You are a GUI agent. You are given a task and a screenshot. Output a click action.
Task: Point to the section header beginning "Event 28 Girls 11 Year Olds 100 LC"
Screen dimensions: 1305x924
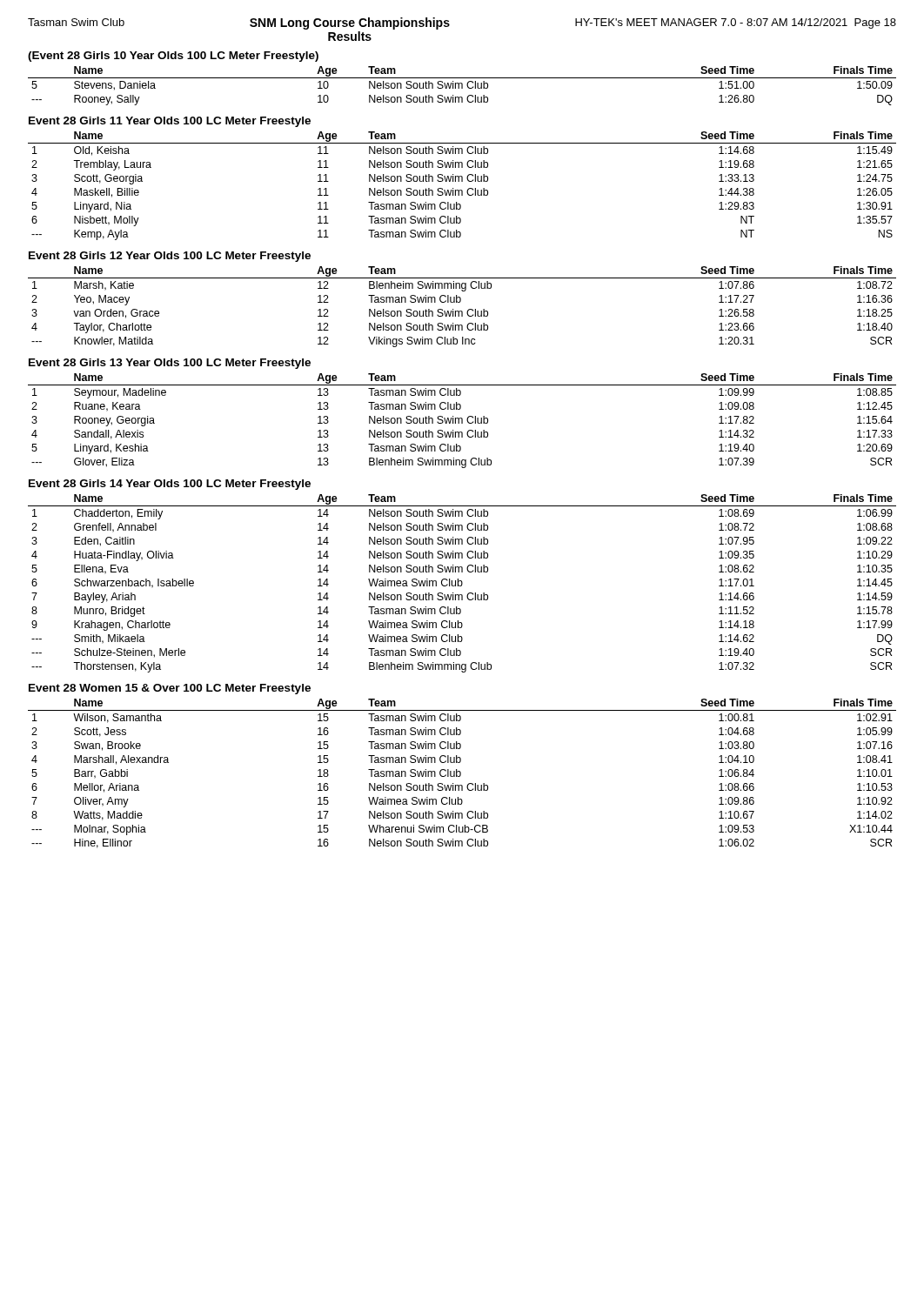pos(169,120)
